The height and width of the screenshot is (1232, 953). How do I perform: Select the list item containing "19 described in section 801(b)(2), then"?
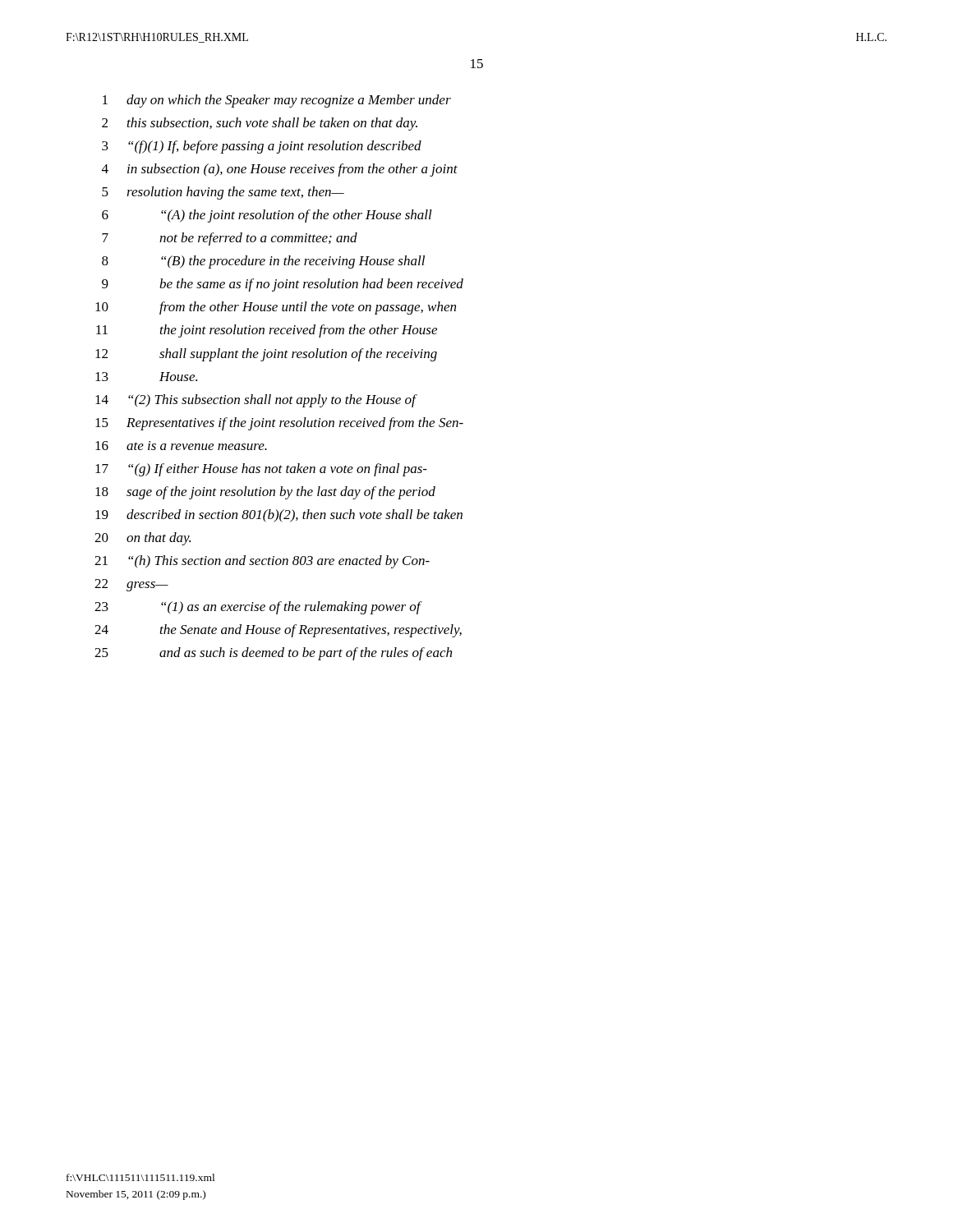(x=264, y=515)
